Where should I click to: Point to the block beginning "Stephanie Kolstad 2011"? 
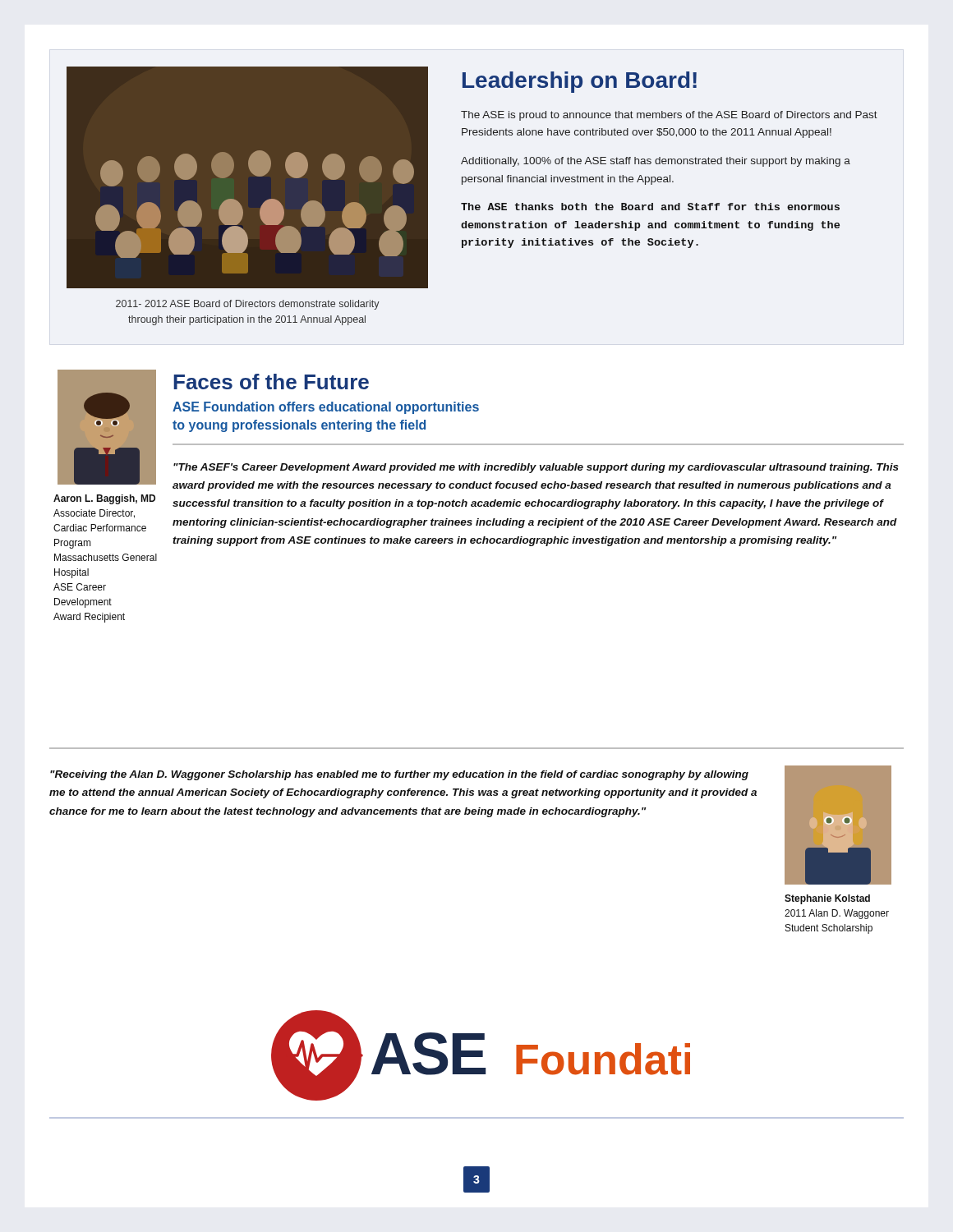pos(837,913)
